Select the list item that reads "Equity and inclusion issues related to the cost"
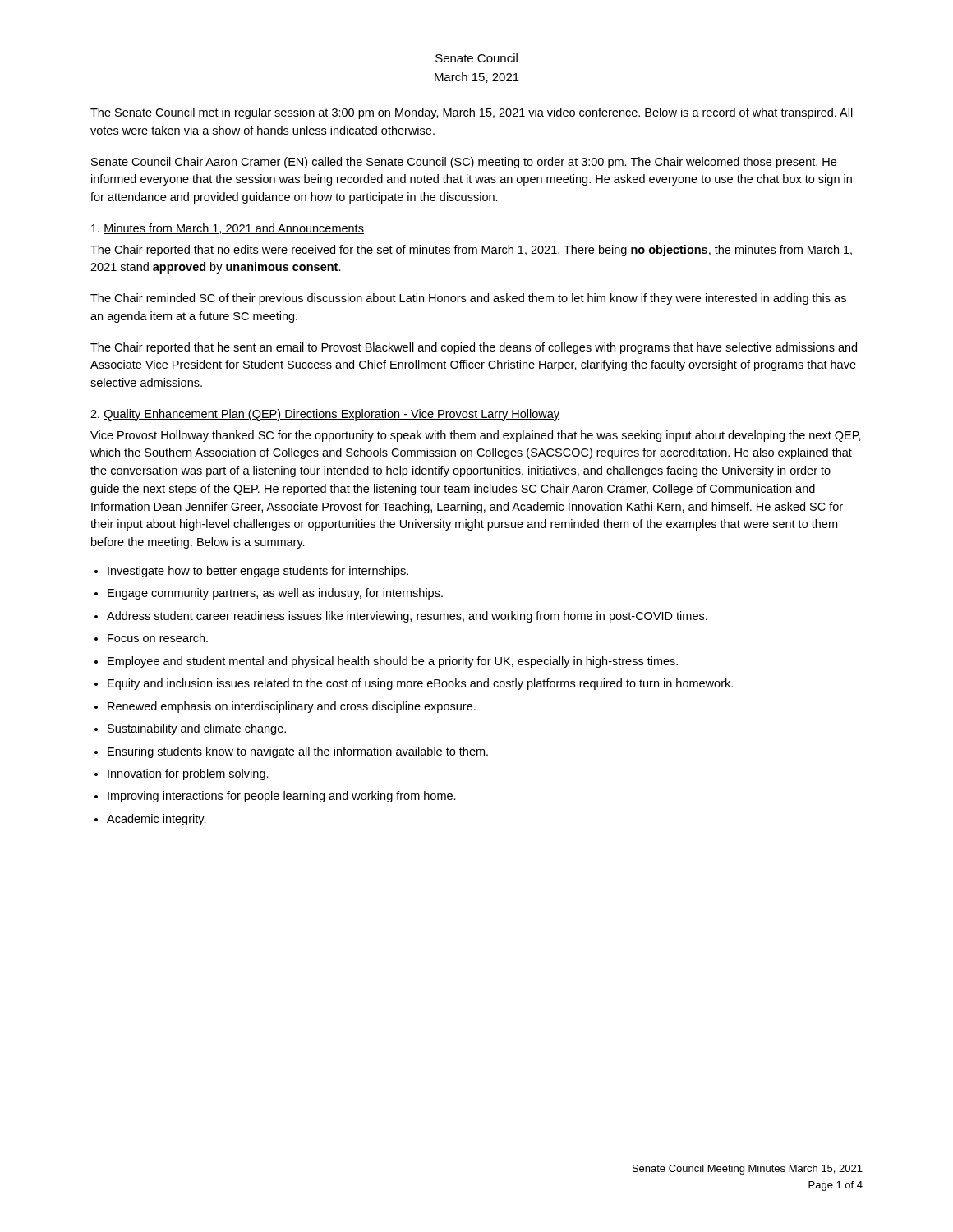 tap(420, 683)
